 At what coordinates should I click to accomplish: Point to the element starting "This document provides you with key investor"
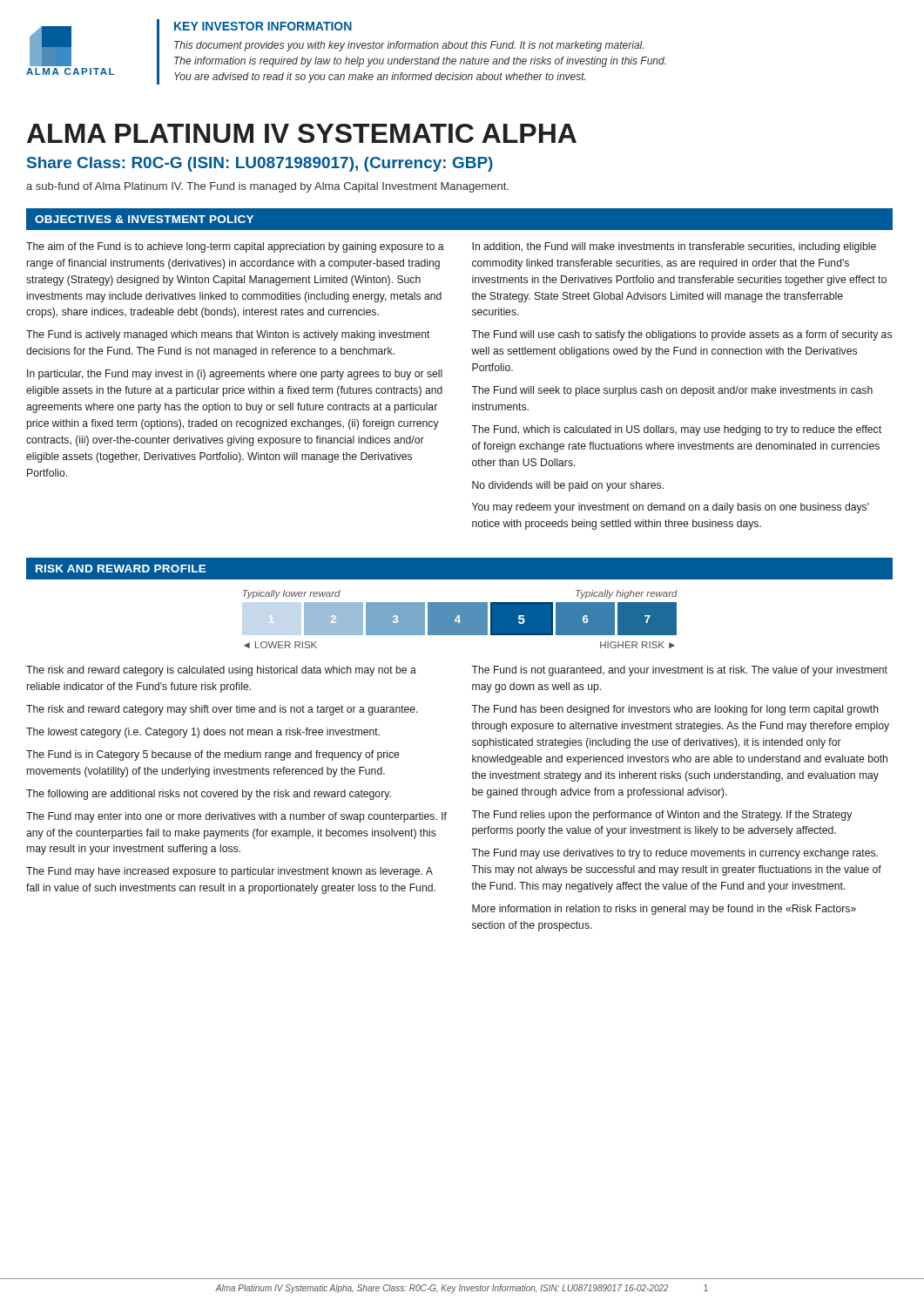[x=420, y=61]
